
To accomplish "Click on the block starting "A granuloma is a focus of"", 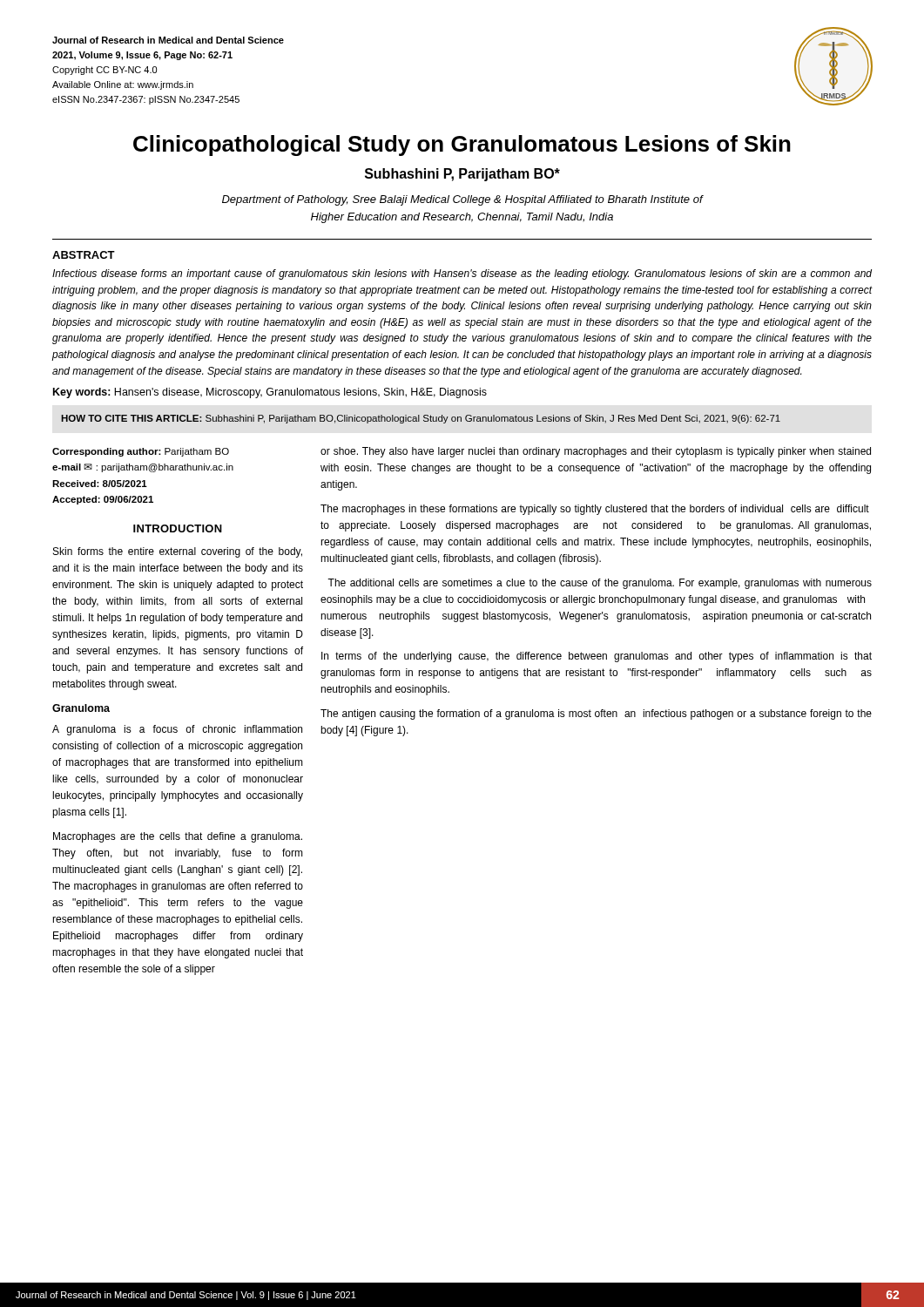I will [178, 771].
